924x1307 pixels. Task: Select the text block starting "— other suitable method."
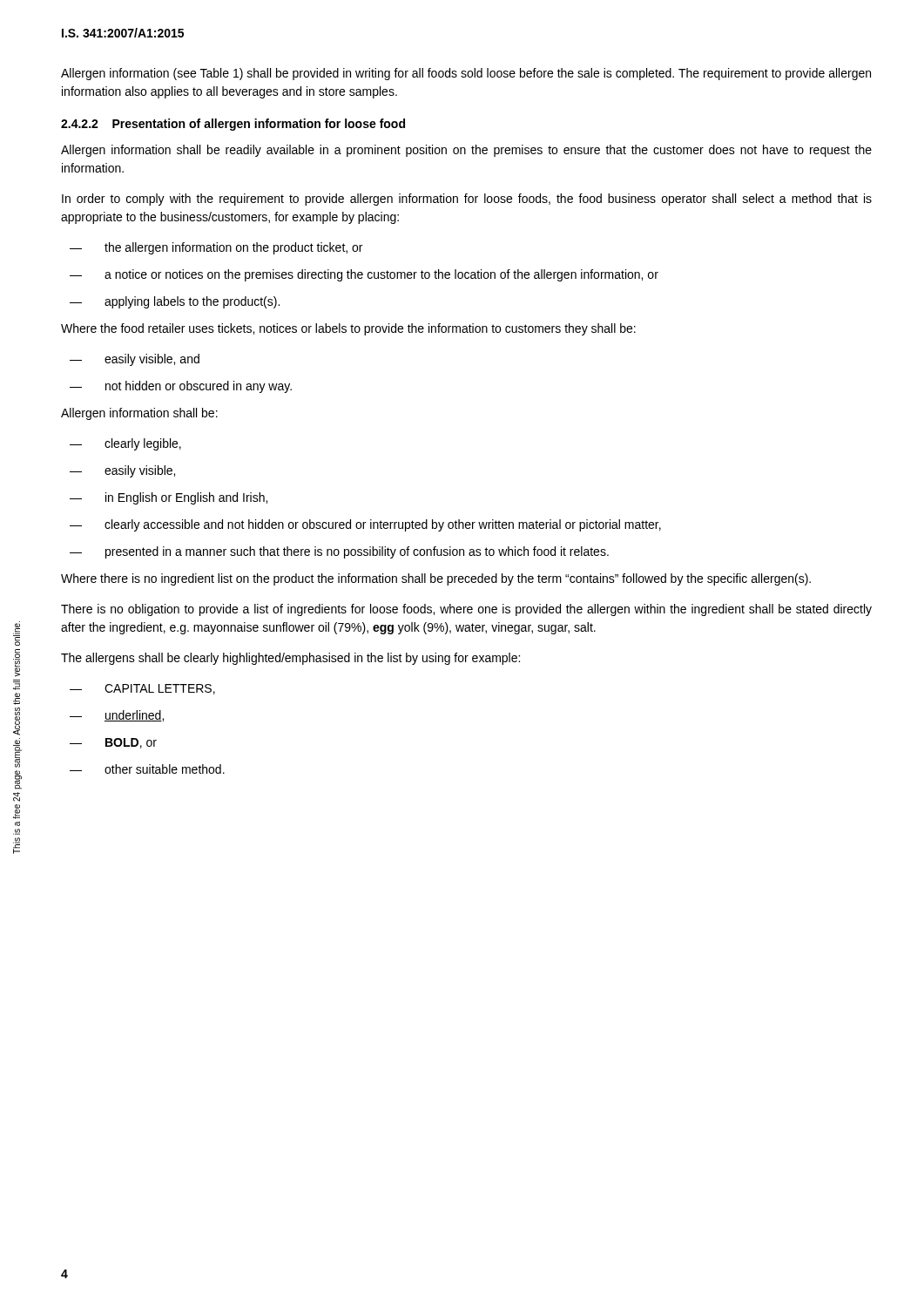click(x=147, y=769)
